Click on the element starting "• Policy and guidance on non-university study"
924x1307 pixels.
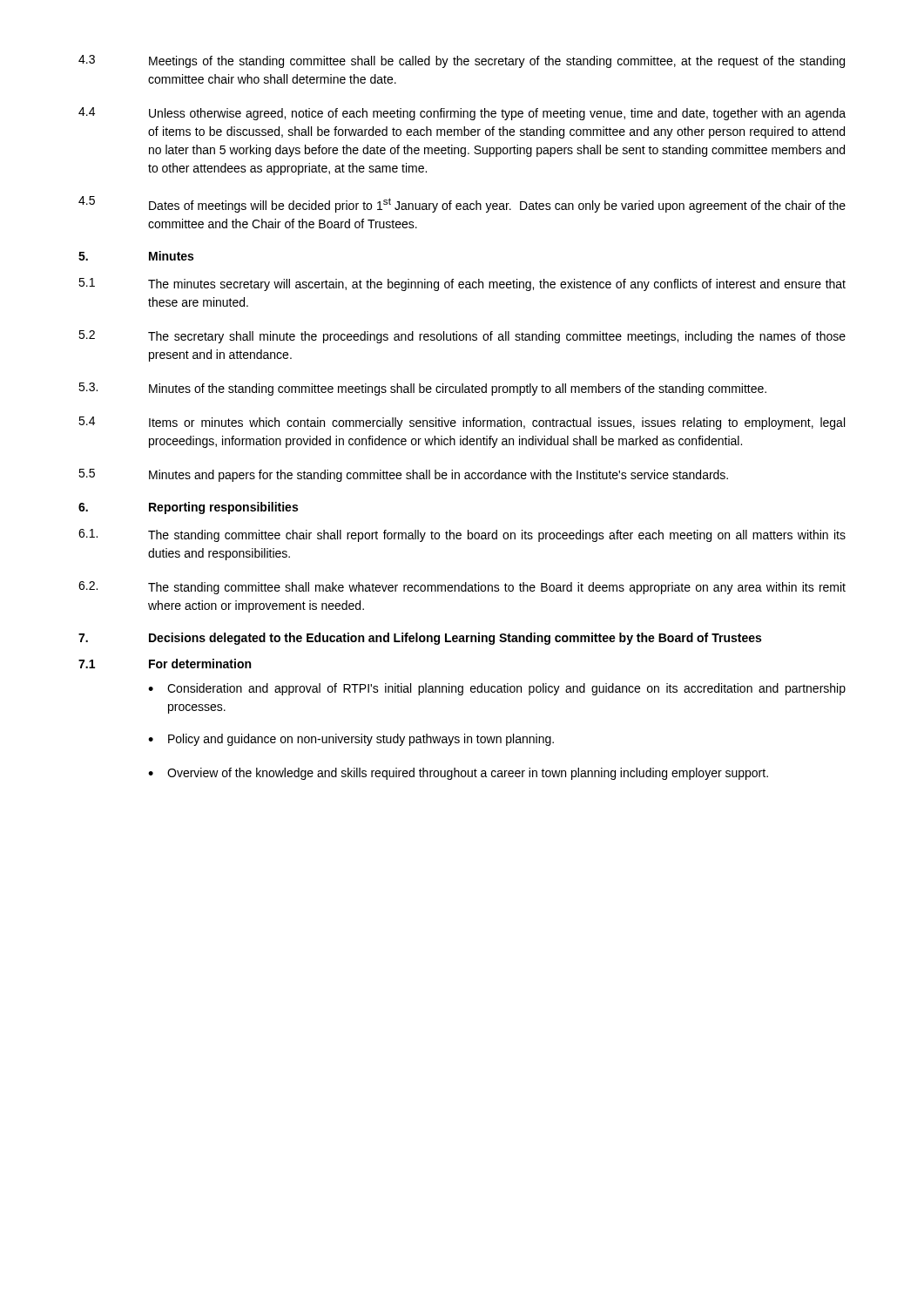(497, 740)
